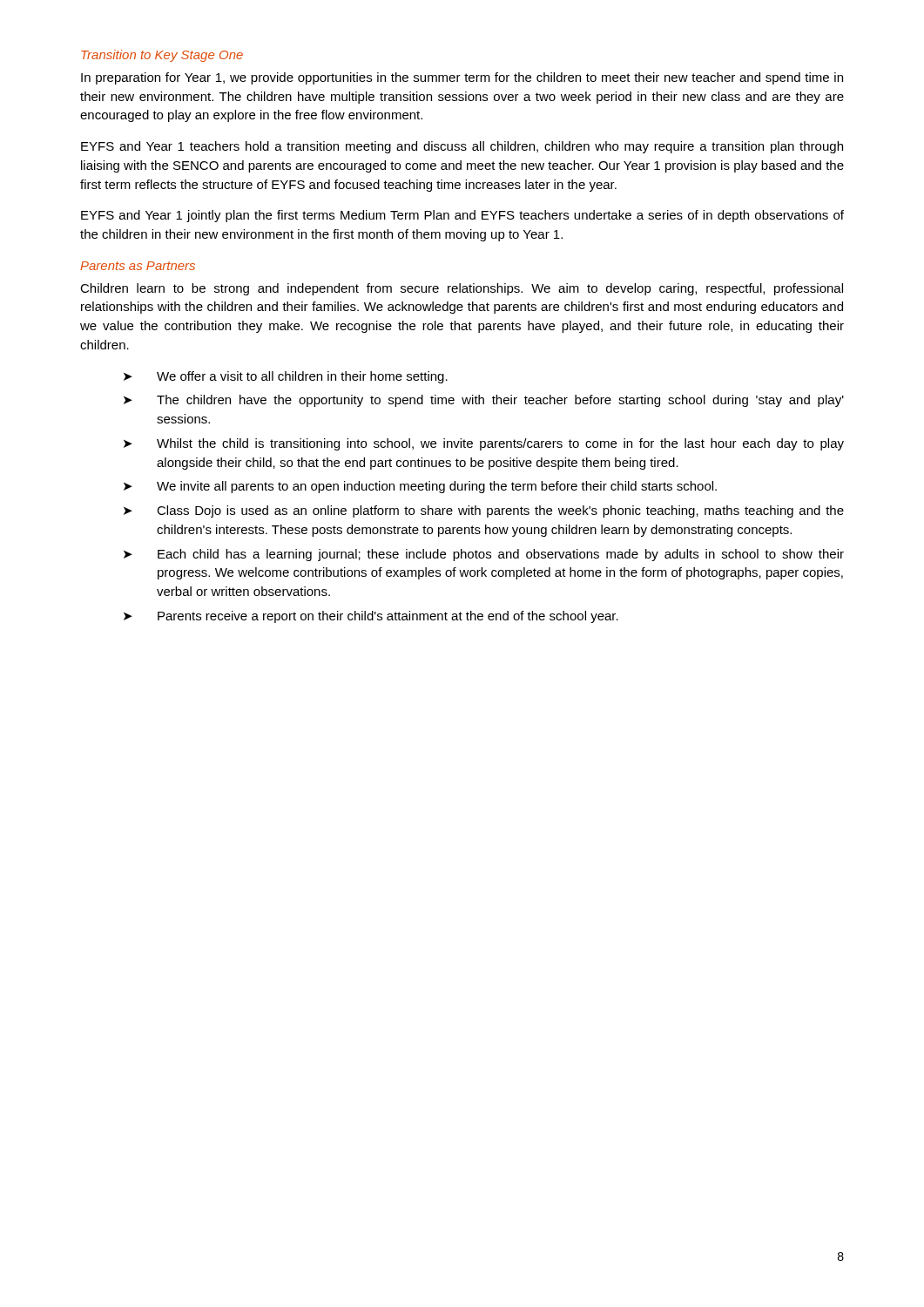Locate the block of text that opens with "➤ Whilst the"
924x1307 pixels.
click(x=483, y=453)
